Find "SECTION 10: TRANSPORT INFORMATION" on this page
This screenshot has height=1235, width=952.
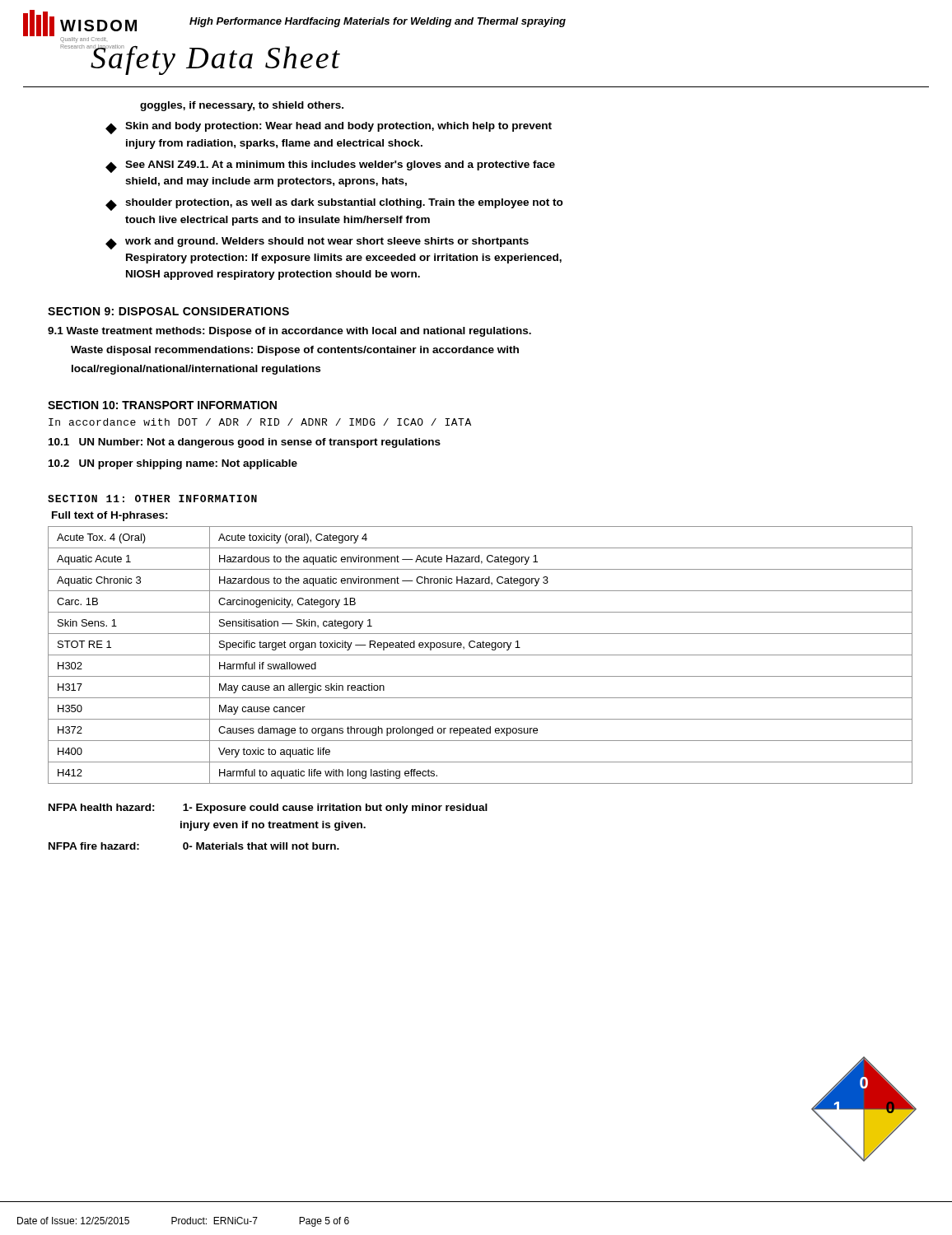click(x=163, y=405)
